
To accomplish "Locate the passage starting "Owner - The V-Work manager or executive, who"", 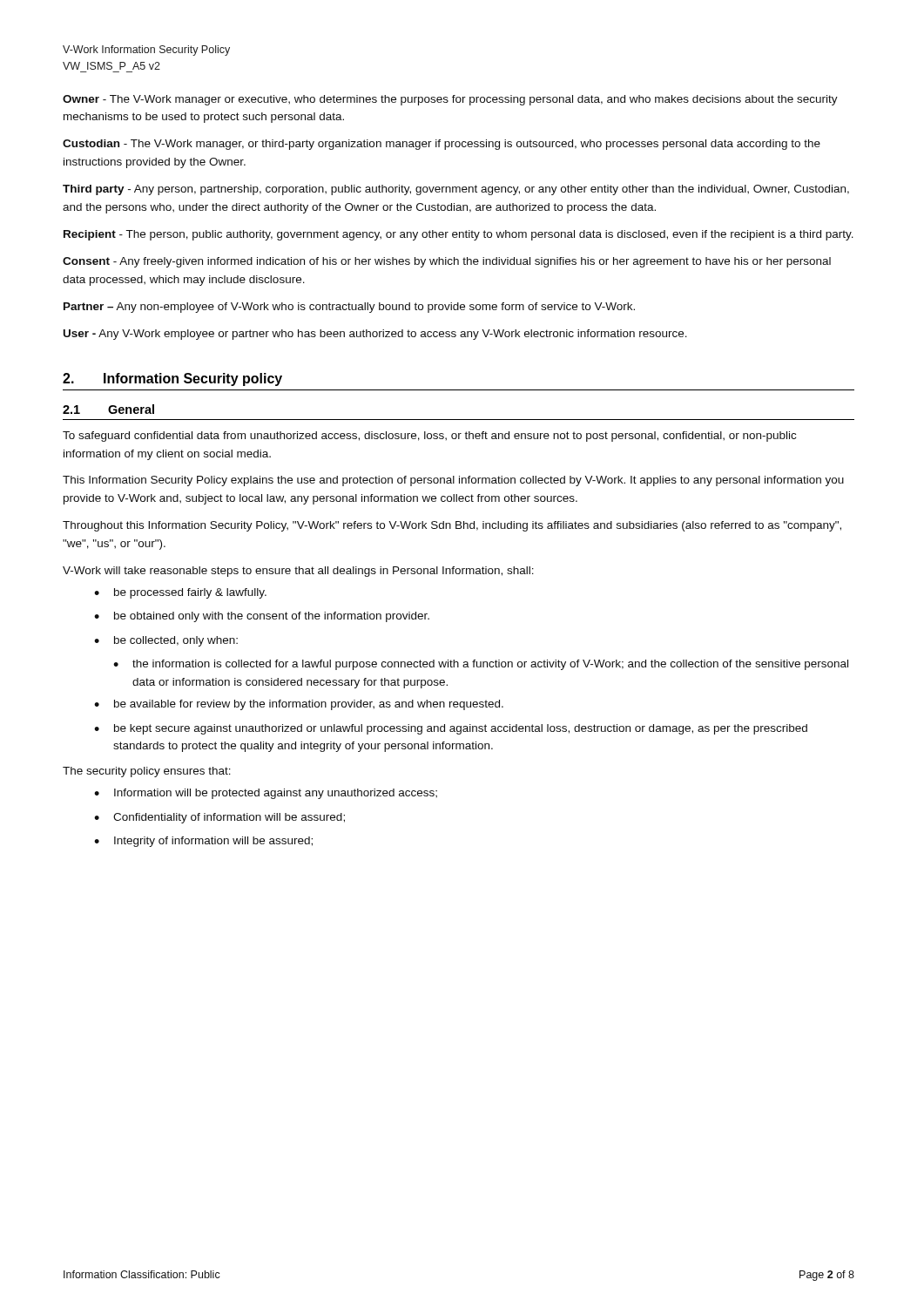I will (450, 108).
